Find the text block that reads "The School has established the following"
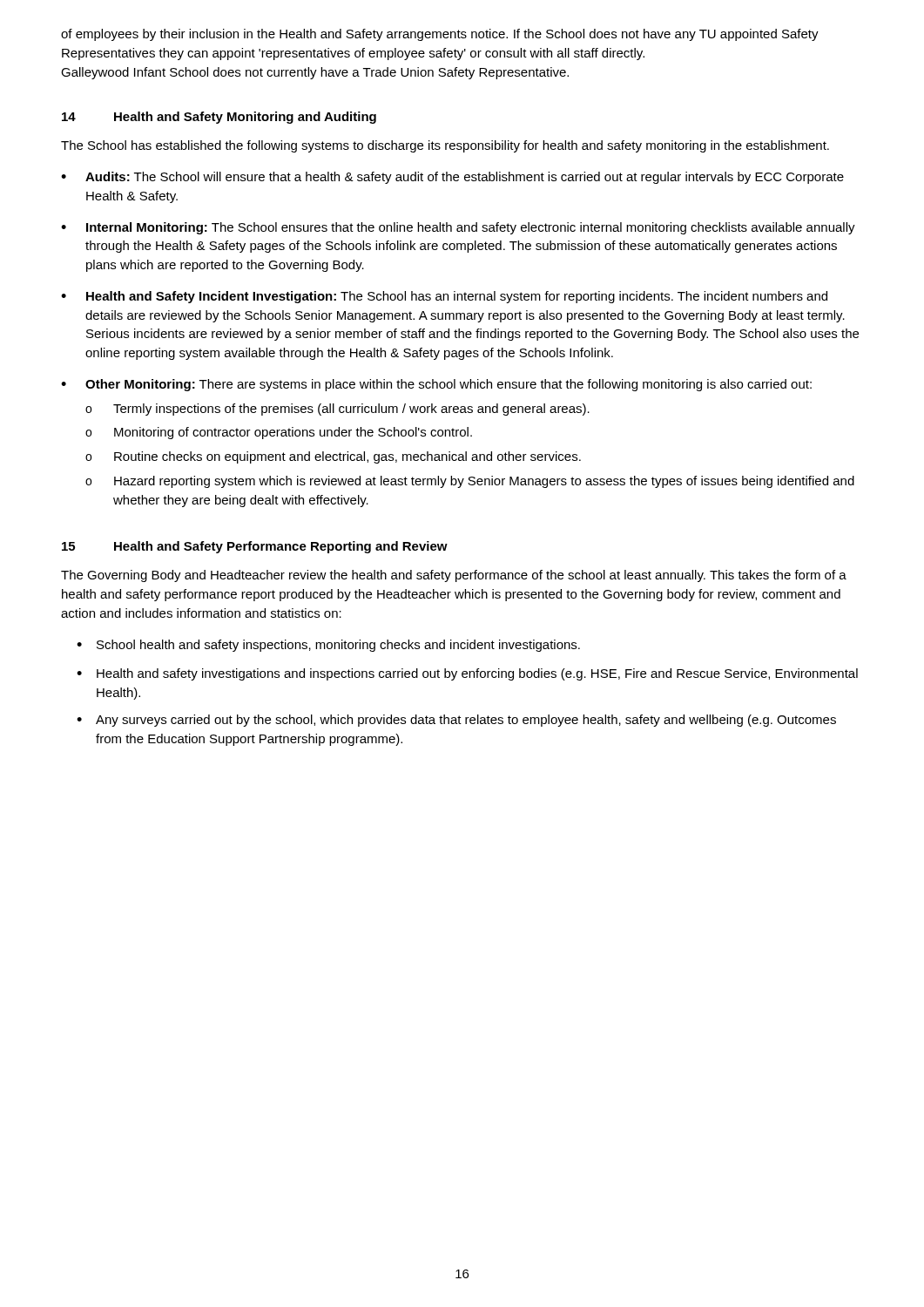This screenshot has width=924, height=1307. click(462, 146)
